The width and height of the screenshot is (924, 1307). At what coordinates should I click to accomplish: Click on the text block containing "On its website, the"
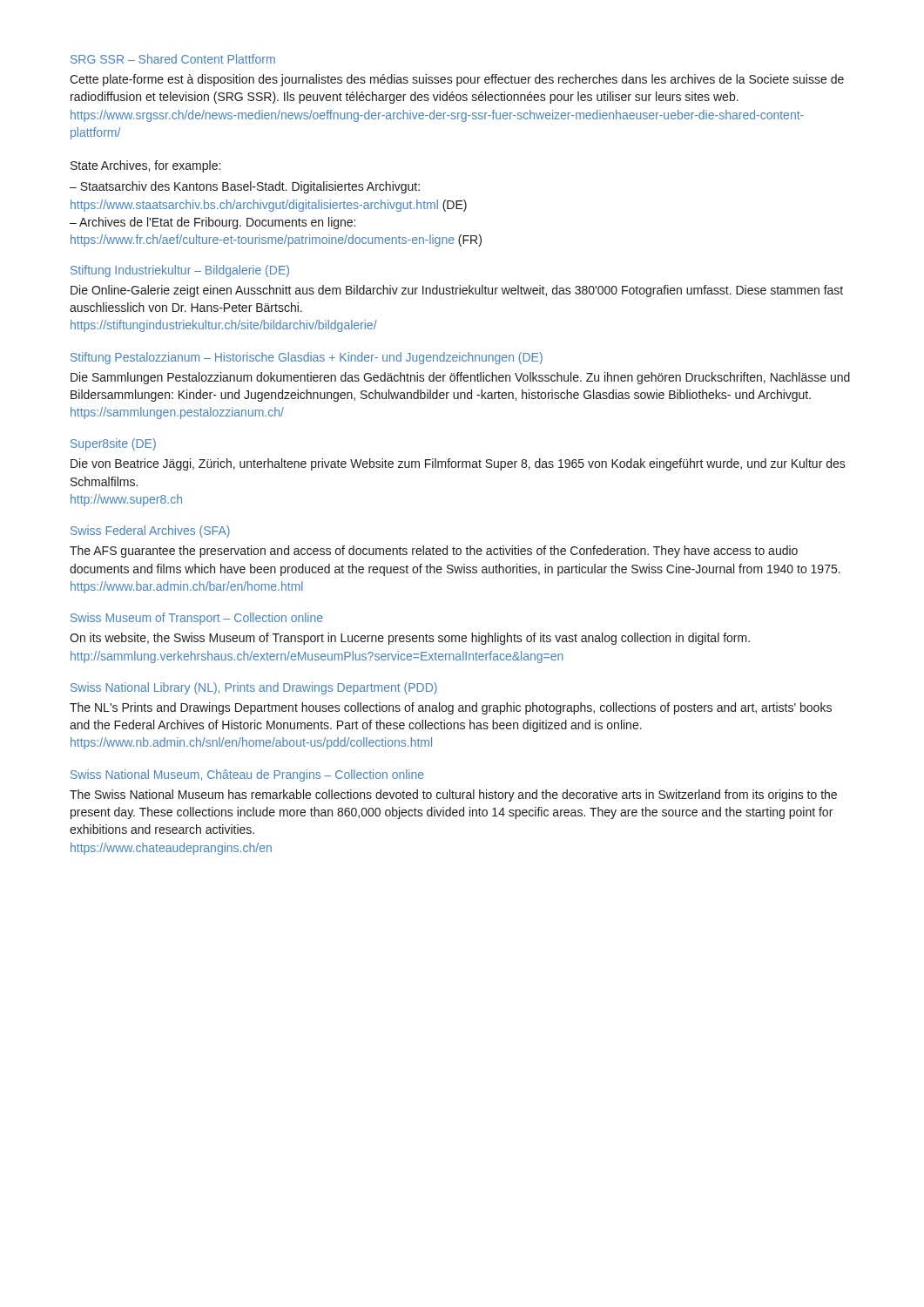[x=410, y=647]
